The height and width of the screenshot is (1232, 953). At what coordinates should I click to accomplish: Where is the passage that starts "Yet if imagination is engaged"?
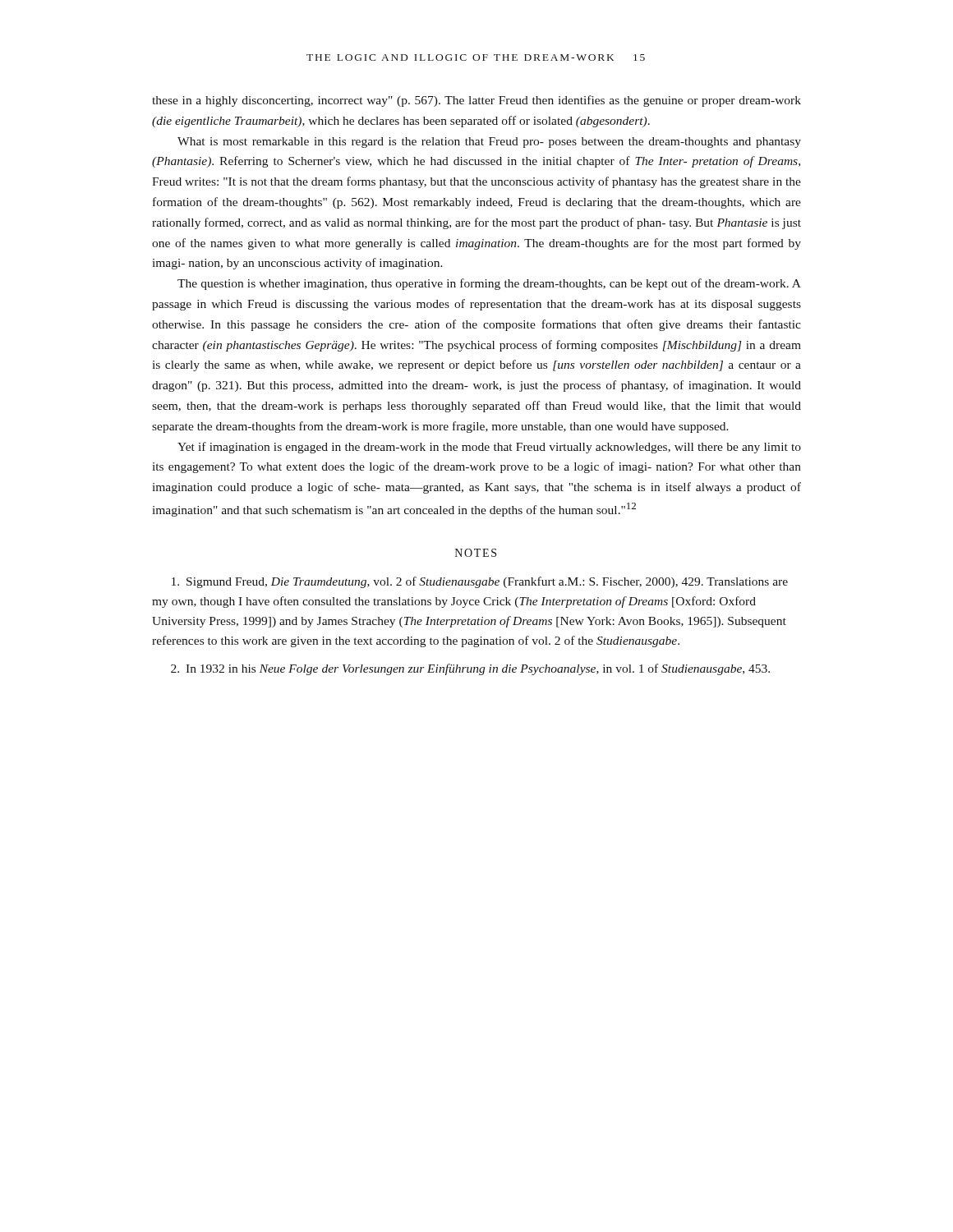[x=476, y=479]
